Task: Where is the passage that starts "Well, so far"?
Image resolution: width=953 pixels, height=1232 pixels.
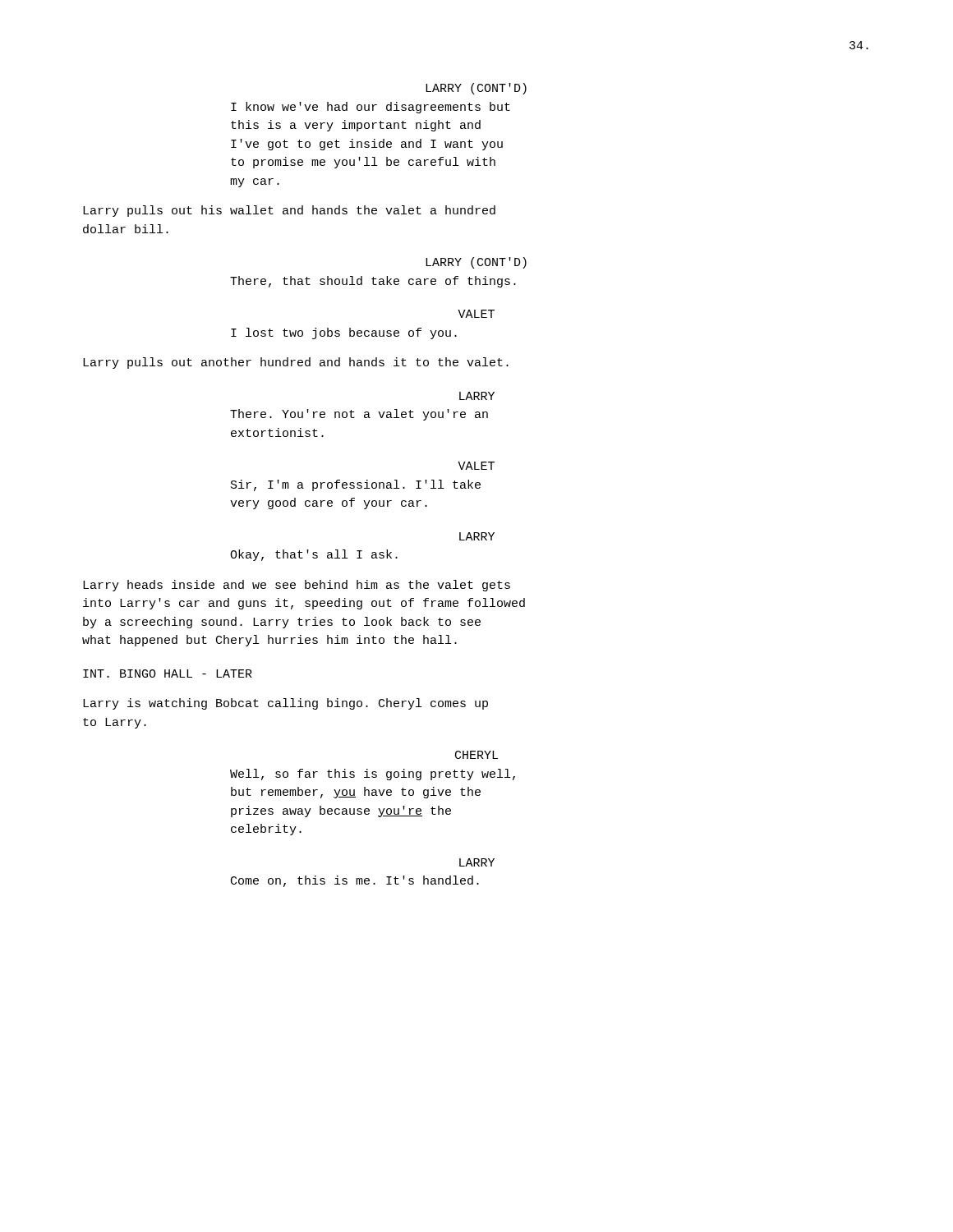Action: [x=374, y=802]
